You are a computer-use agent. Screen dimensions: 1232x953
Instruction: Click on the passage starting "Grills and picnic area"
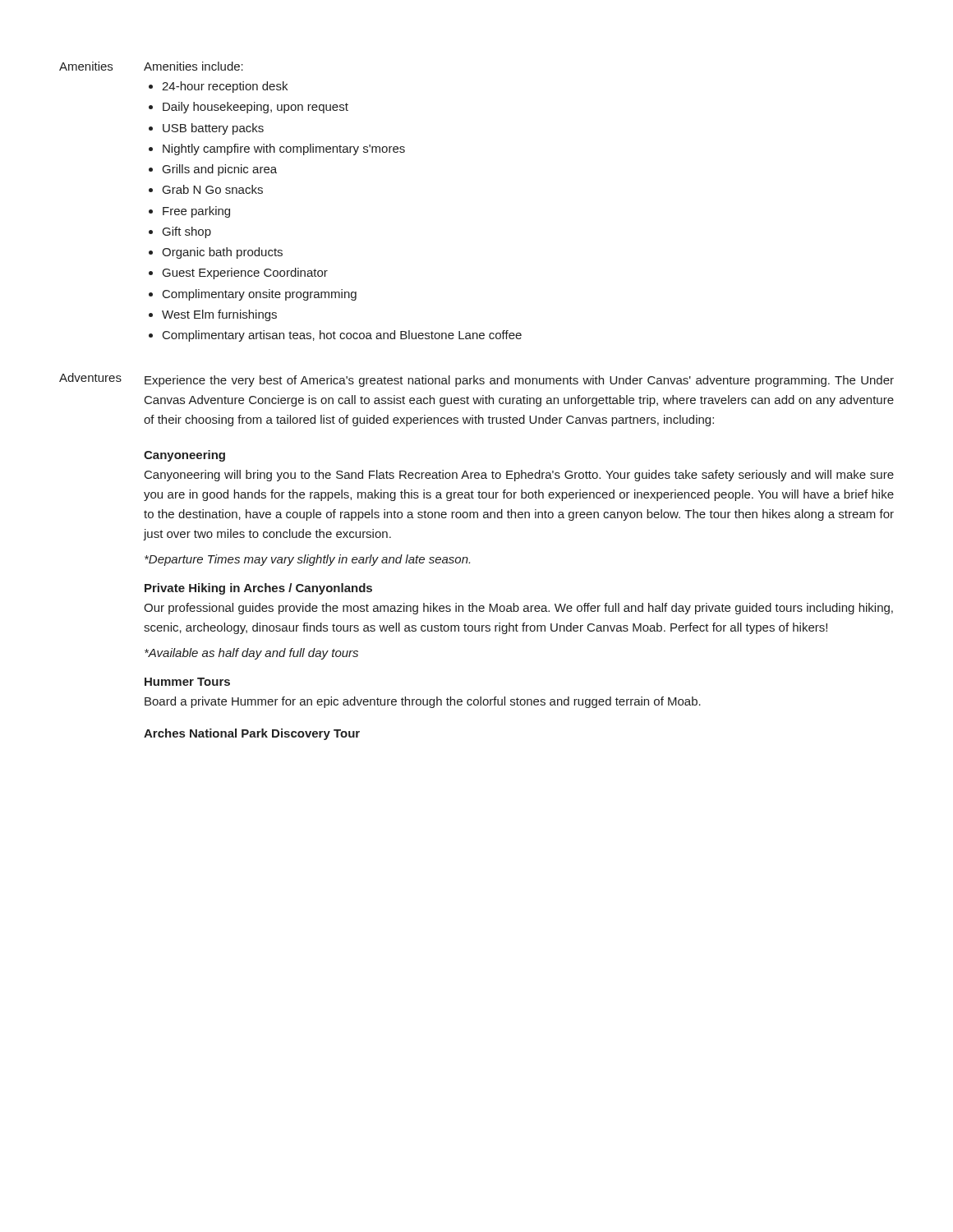click(x=220, y=170)
